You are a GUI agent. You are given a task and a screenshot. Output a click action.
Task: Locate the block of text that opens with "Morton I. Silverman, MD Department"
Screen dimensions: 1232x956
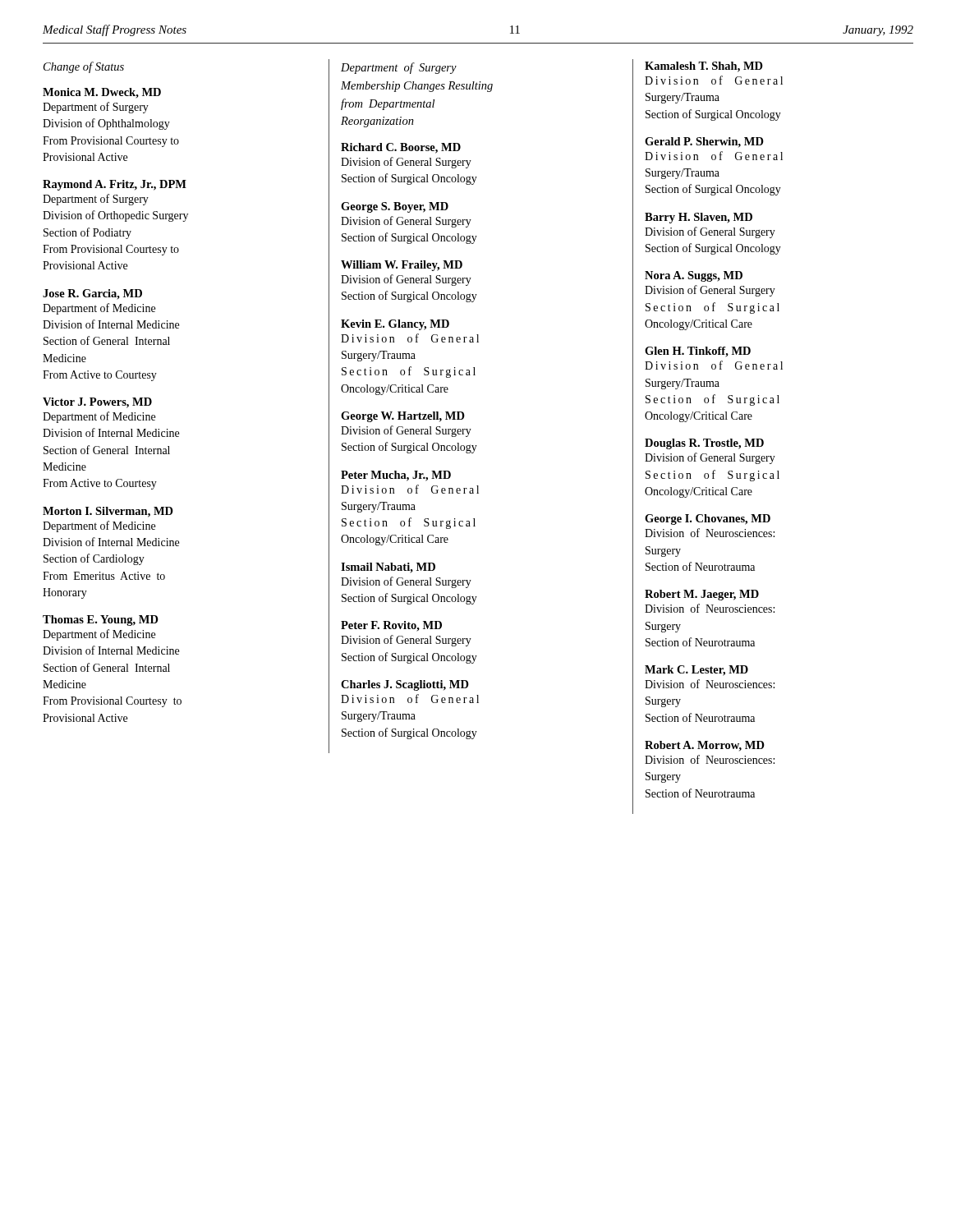point(174,553)
